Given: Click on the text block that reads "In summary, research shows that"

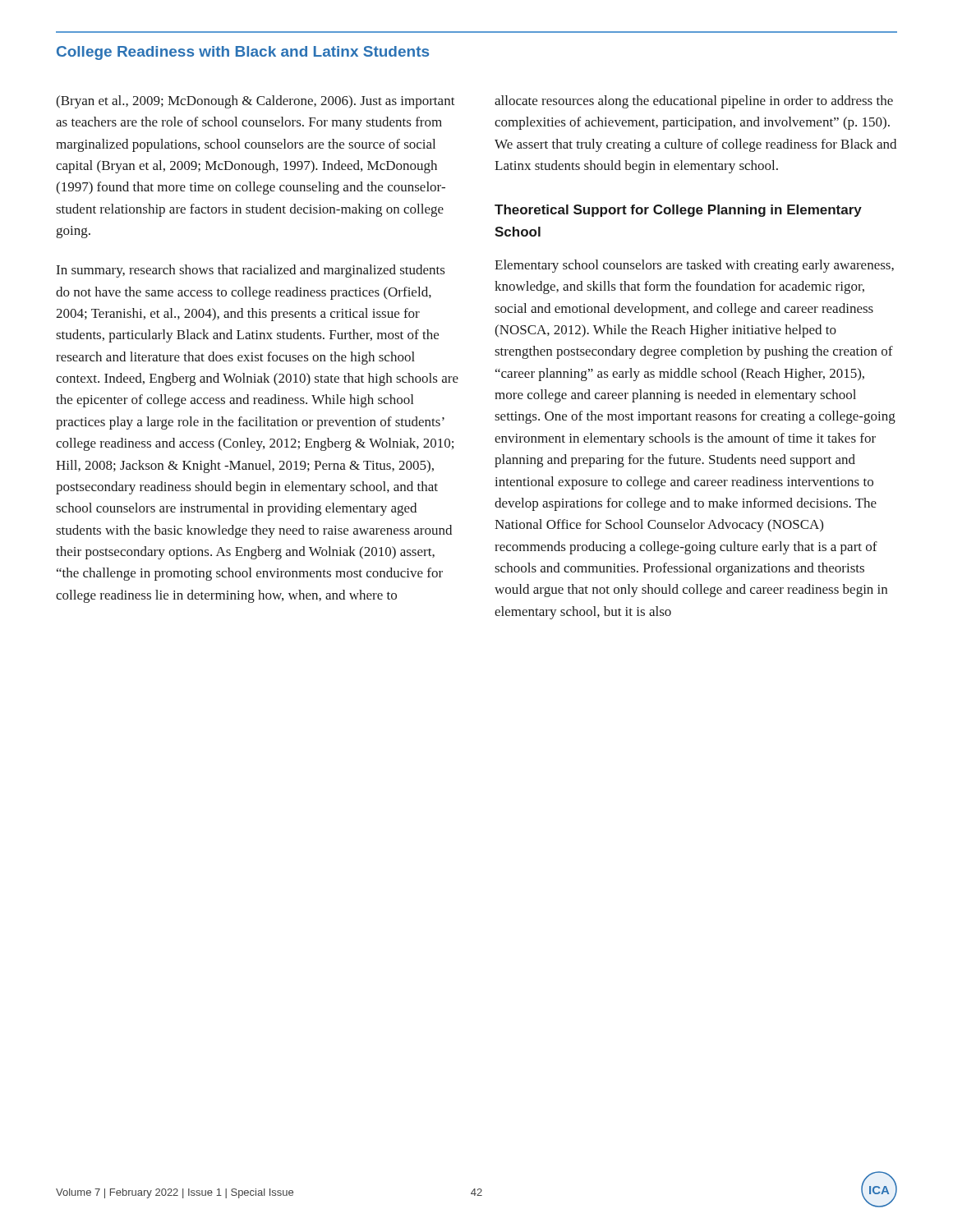Looking at the screenshot, I should 257,433.
